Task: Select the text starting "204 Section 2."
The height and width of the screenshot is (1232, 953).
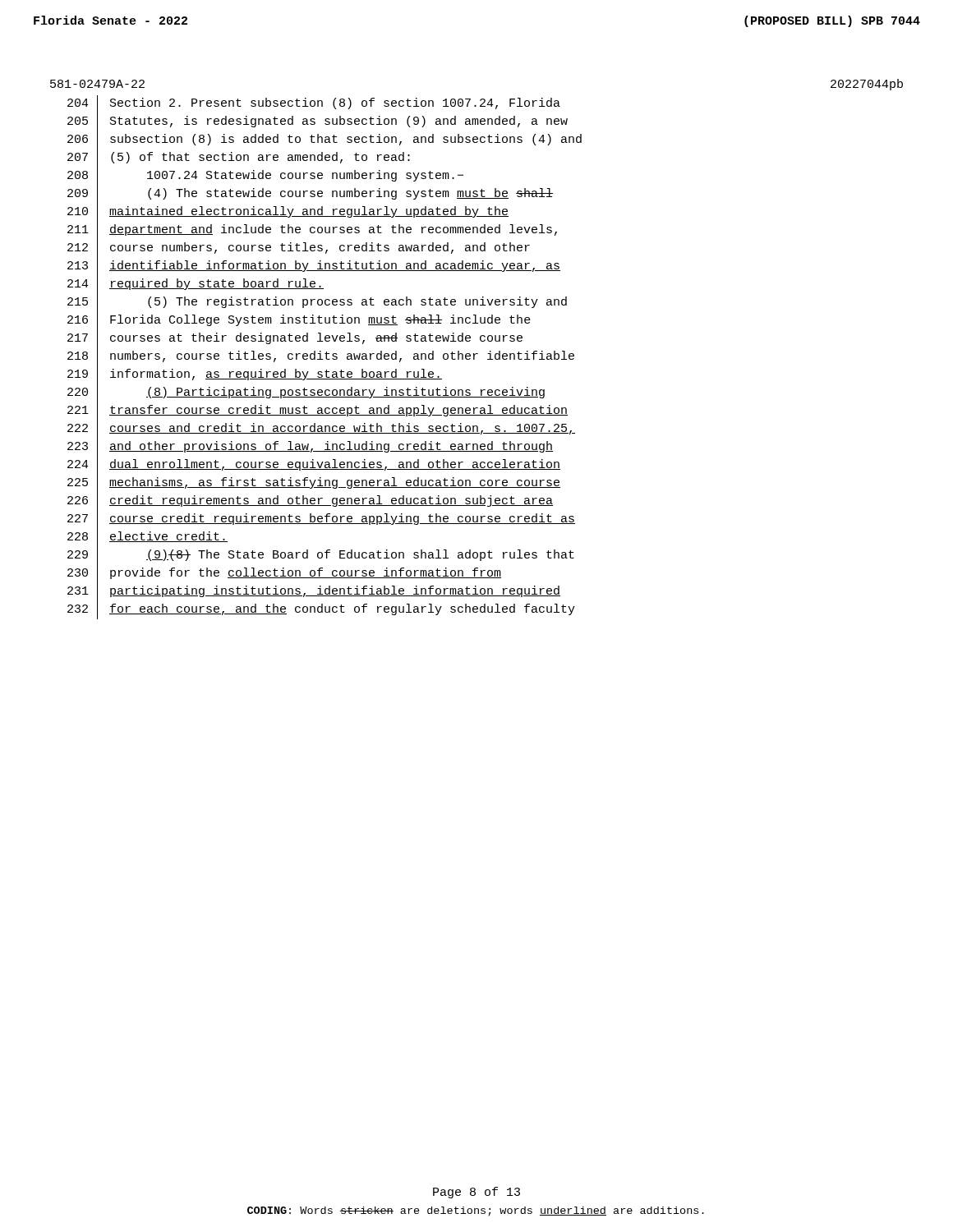Action: 476,357
